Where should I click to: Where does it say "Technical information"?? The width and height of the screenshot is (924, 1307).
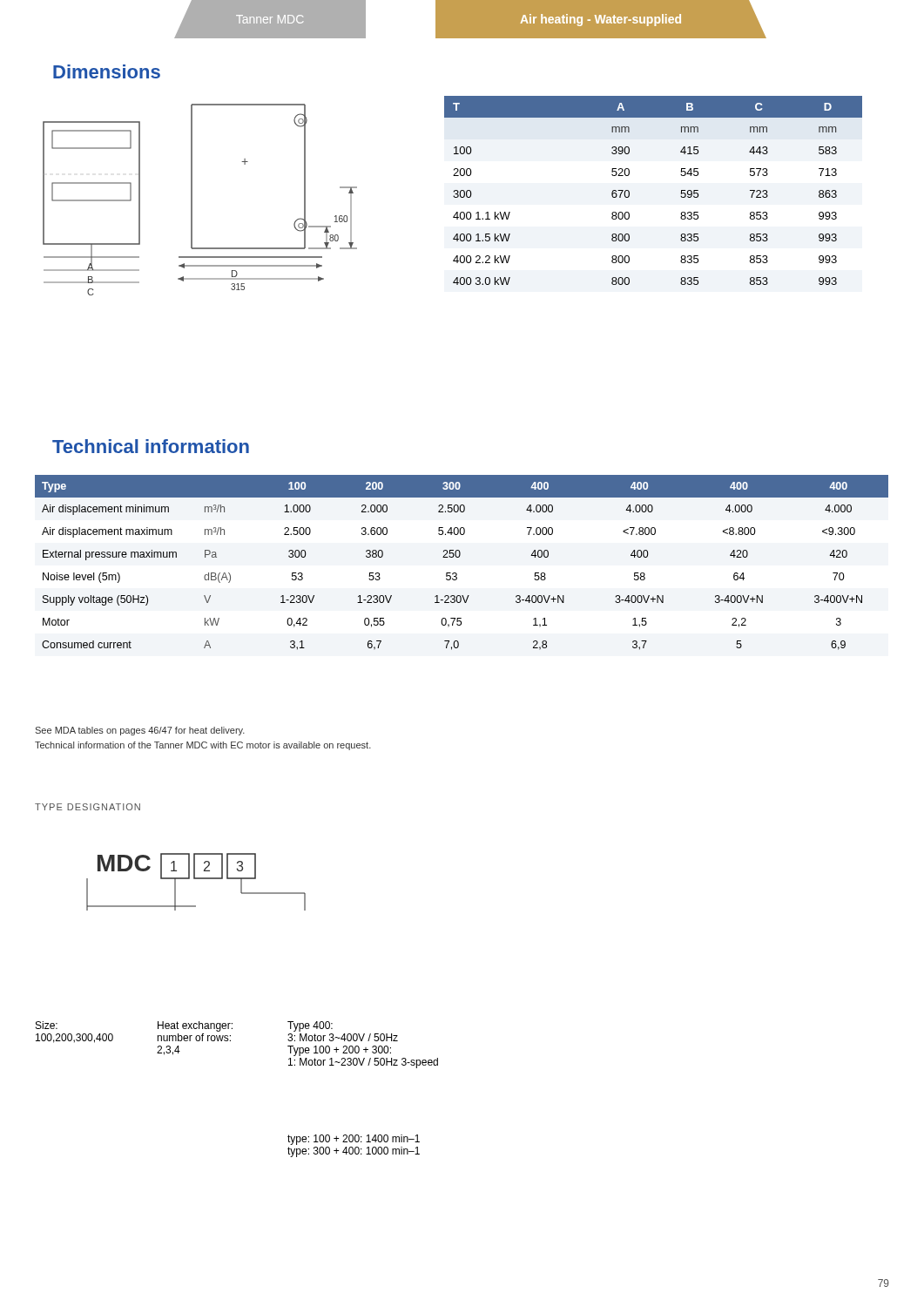click(151, 447)
